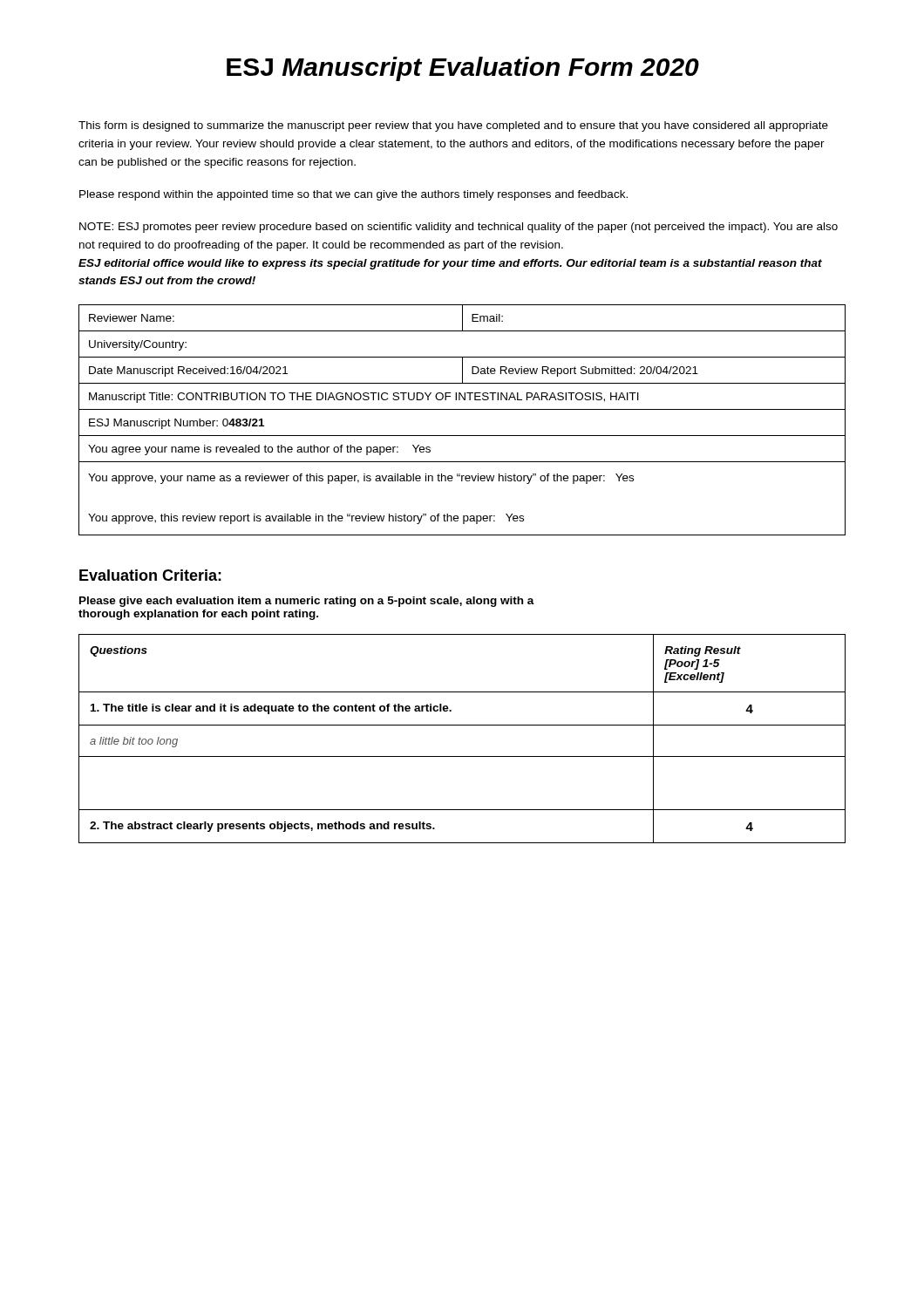Click the title
This screenshot has width=924, height=1308.
(462, 67)
